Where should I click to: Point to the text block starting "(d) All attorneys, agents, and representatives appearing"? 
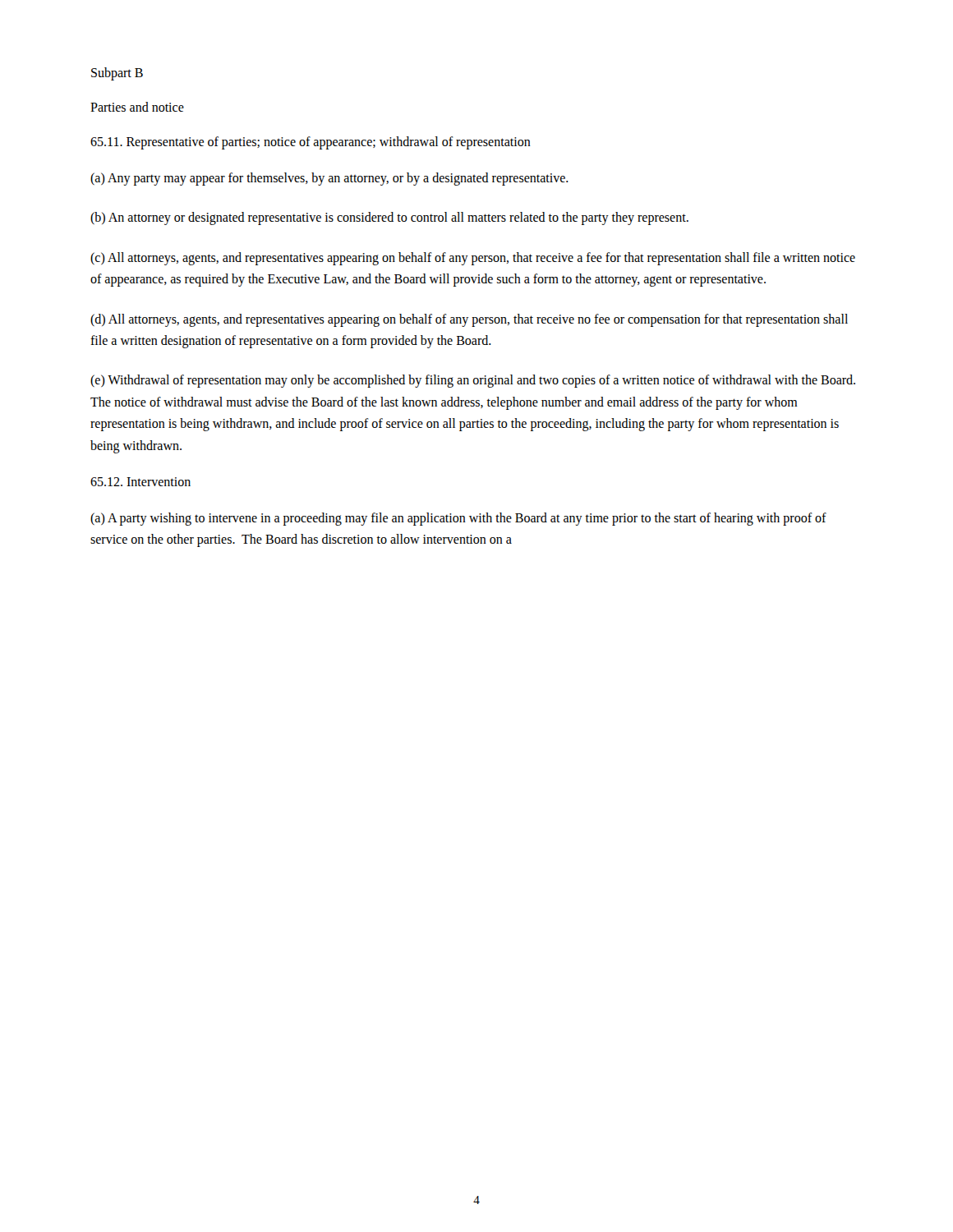[469, 330]
